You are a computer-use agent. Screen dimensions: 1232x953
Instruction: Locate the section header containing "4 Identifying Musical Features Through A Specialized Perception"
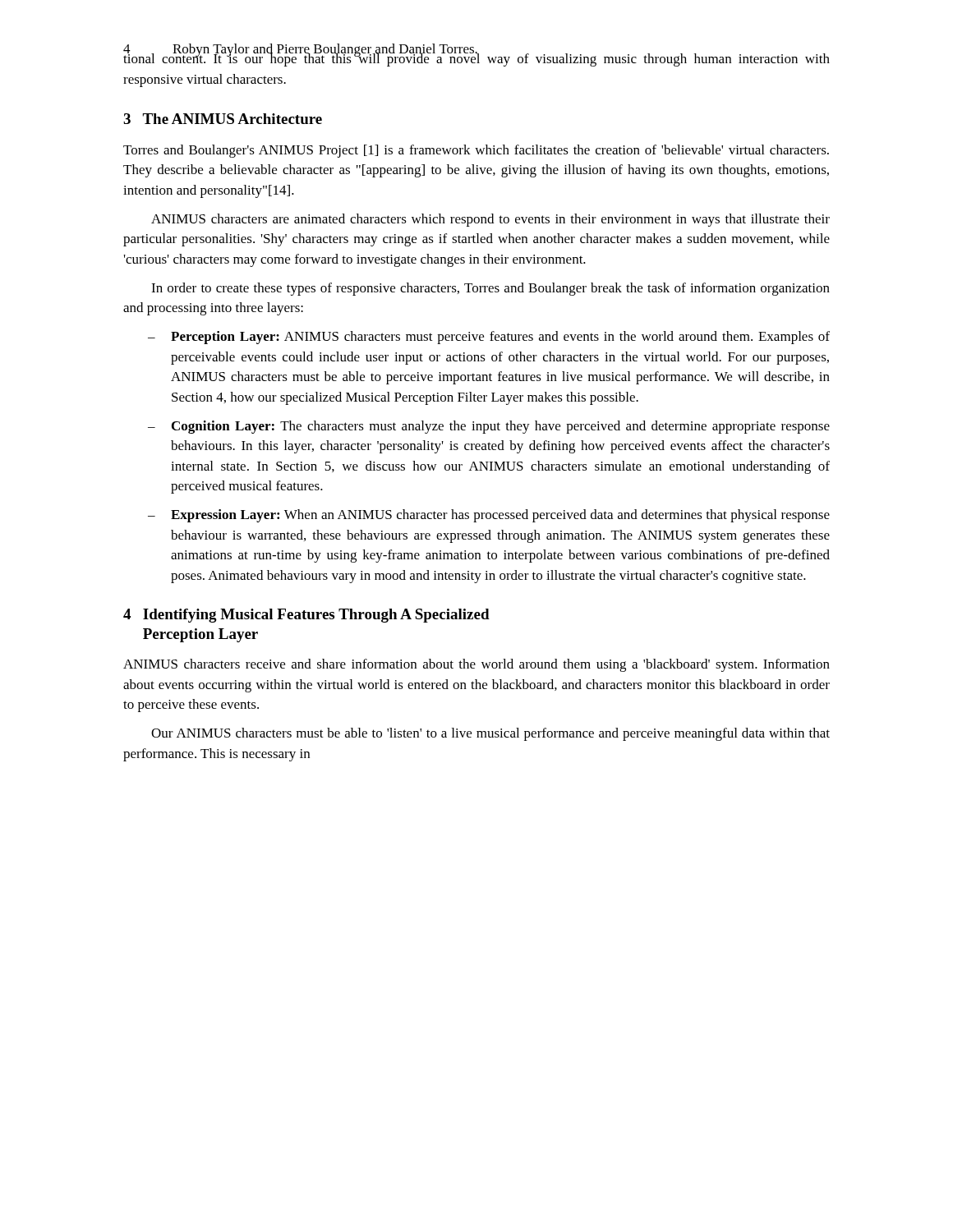pos(306,624)
